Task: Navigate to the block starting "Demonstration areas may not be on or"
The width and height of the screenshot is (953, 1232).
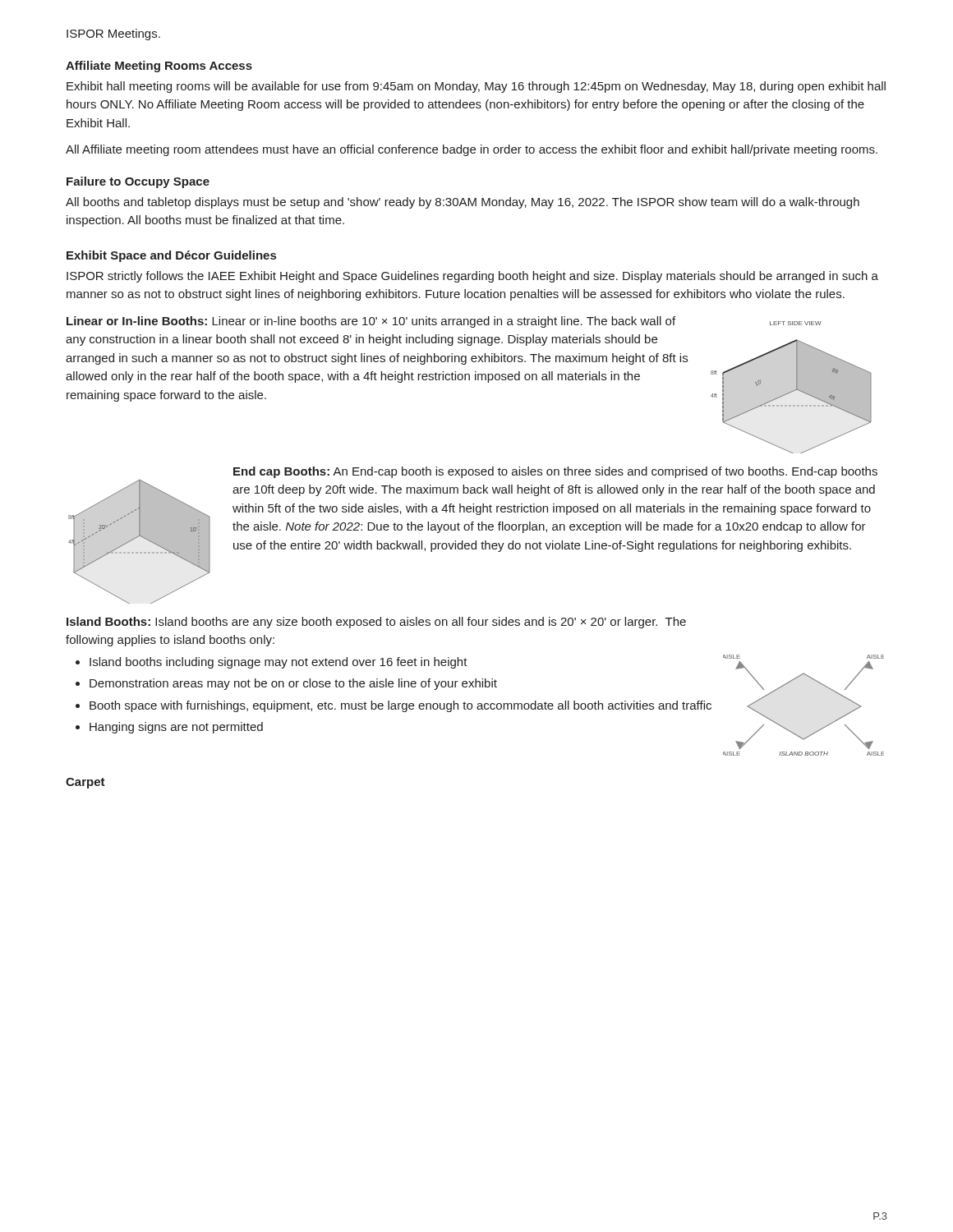Action: pyautogui.click(x=293, y=683)
